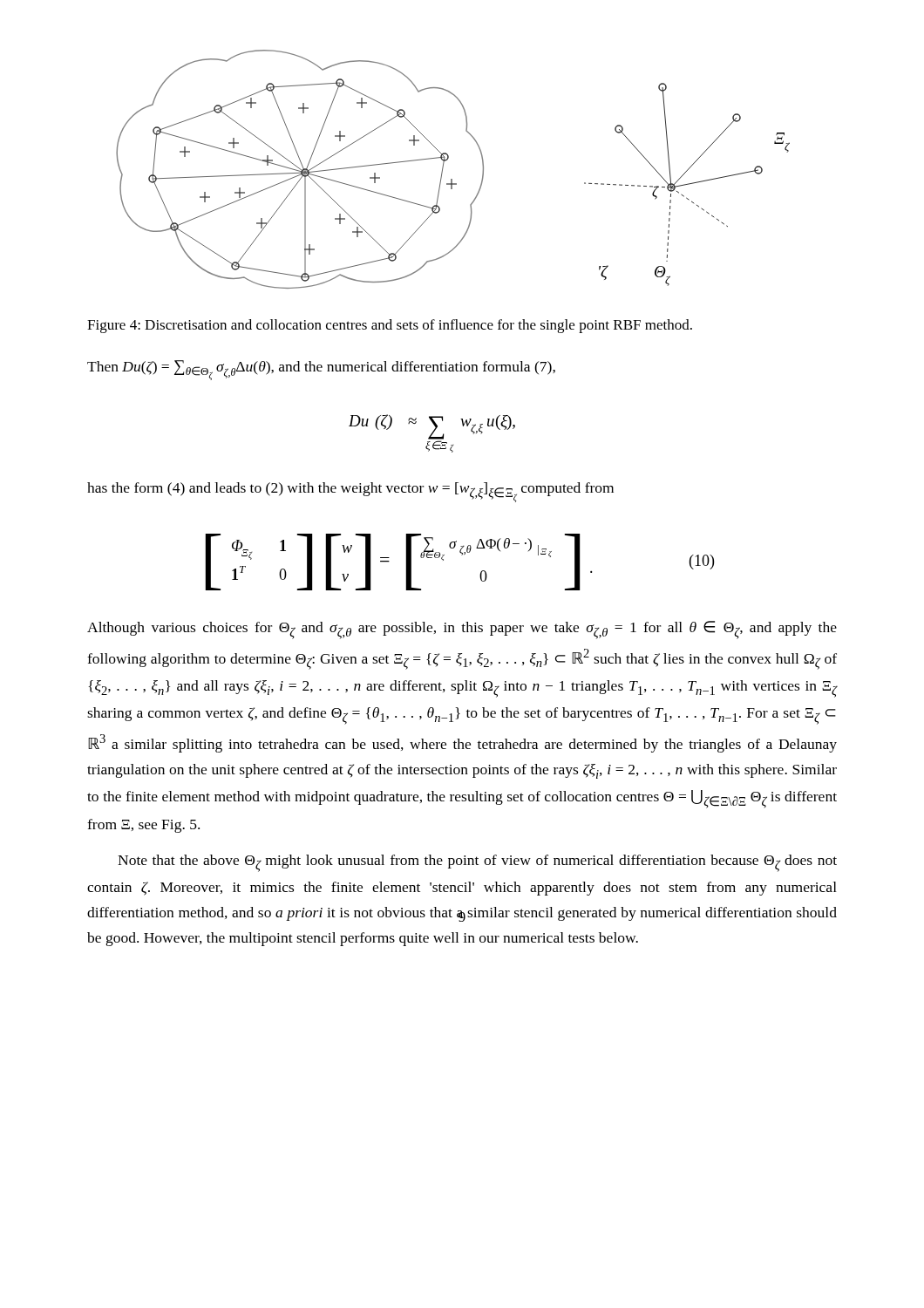Point to the text block starting "Note that the above Θζ might"
The image size is (924, 1308).
click(462, 898)
